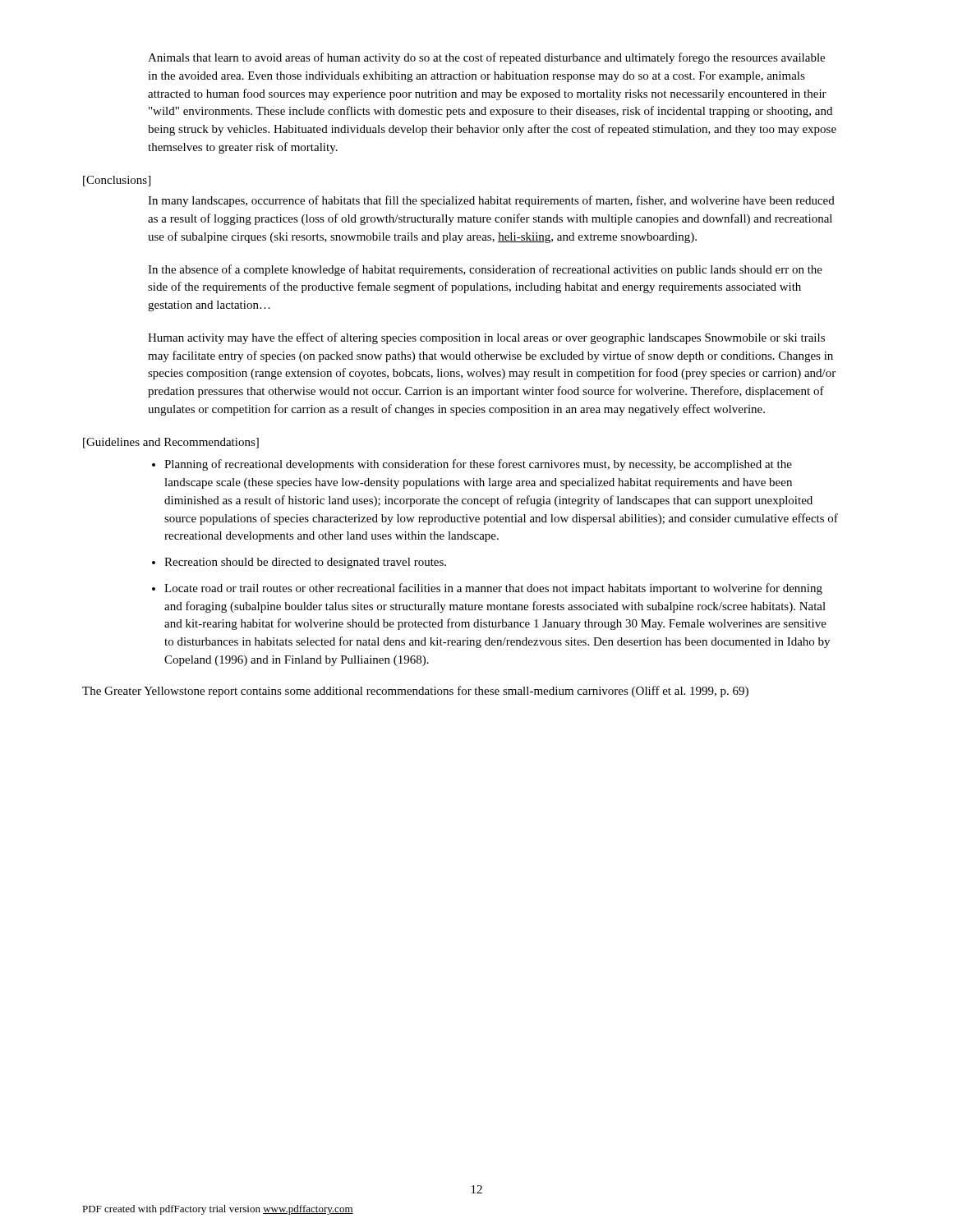Point to the block beginning "Planning of recreational developments with consideration"
The width and height of the screenshot is (953, 1232).
click(501, 500)
